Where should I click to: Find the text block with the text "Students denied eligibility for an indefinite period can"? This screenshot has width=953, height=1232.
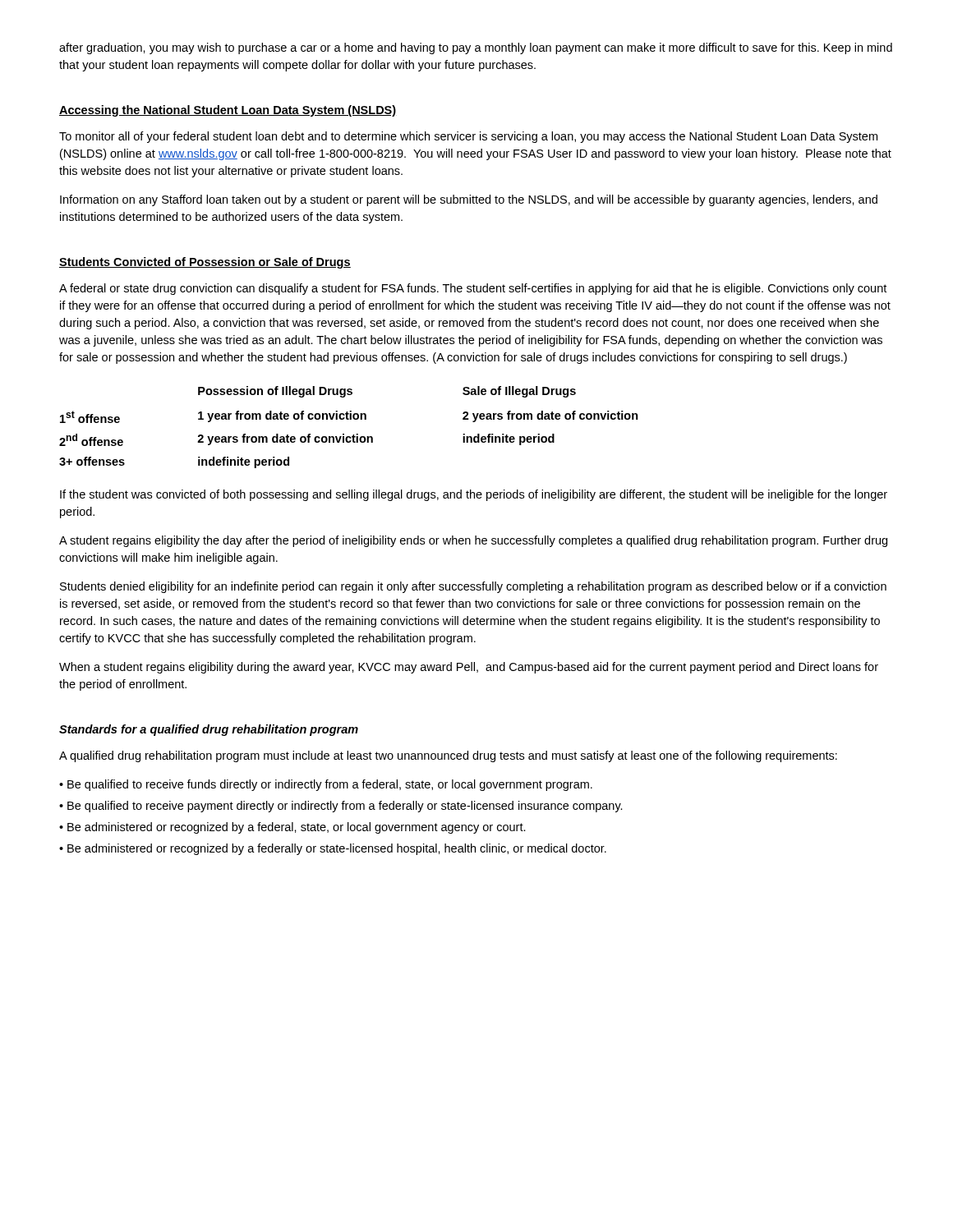473,612
